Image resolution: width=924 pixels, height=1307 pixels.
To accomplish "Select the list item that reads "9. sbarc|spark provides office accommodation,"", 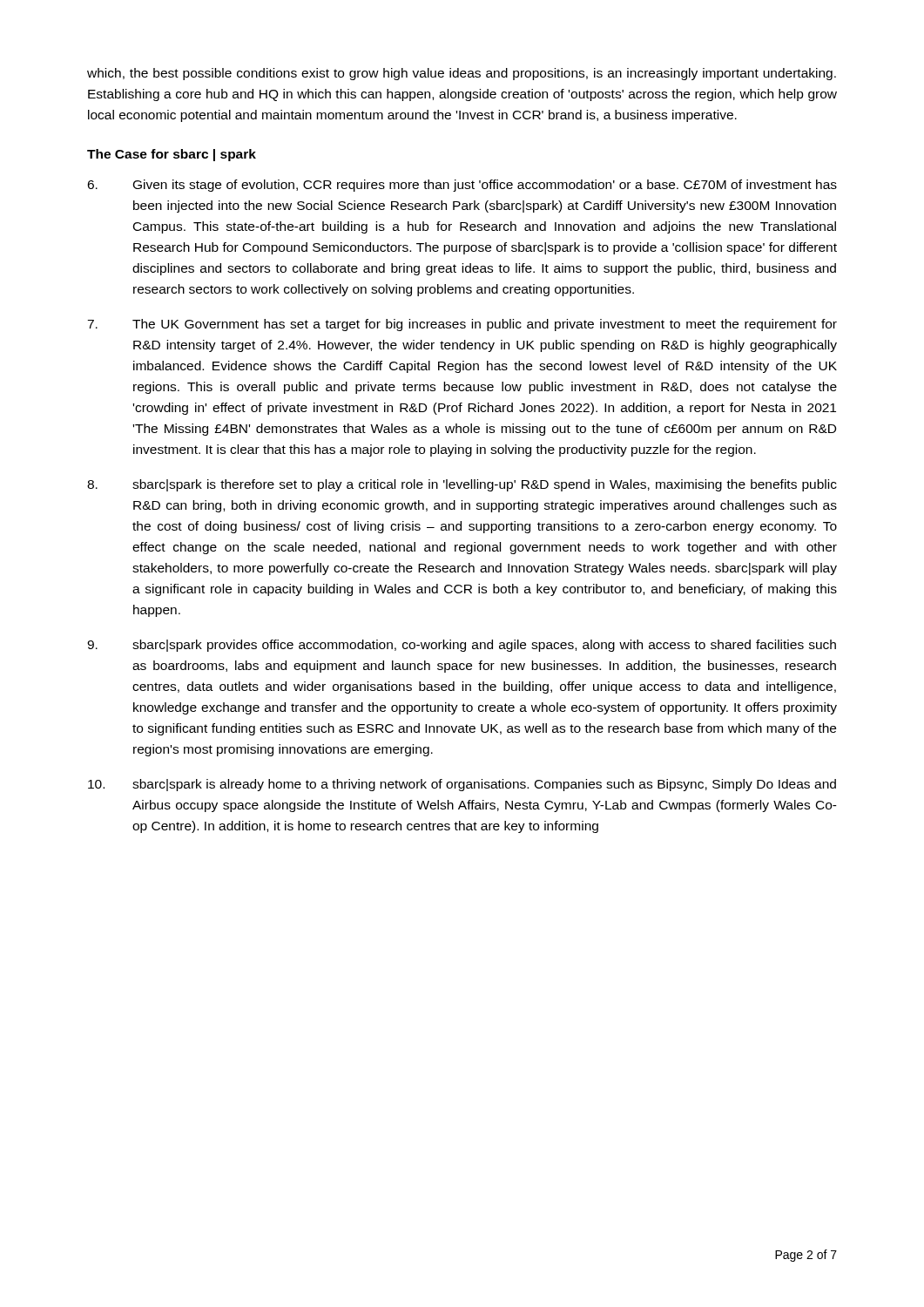I will 462,697.
